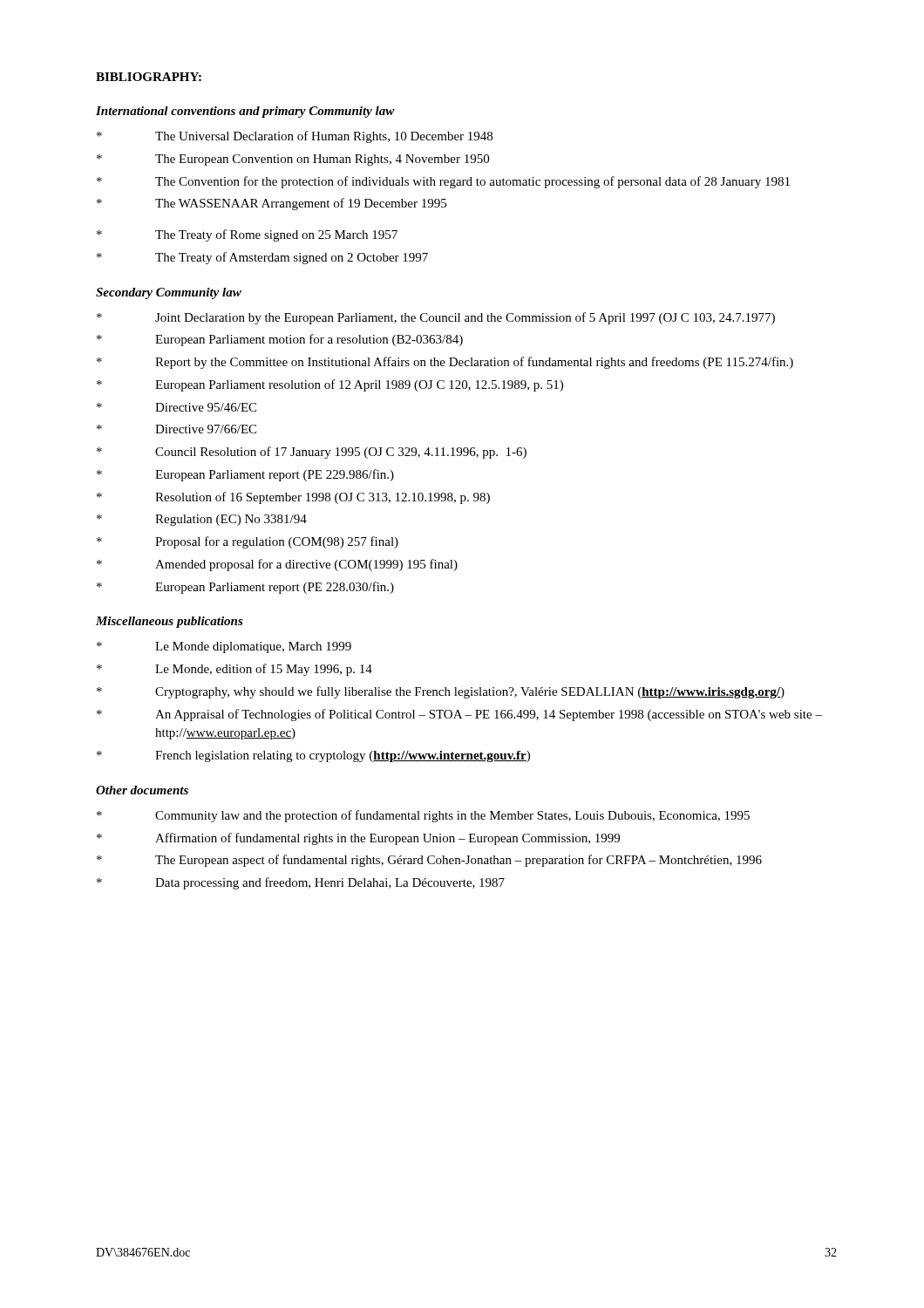Screen dimensions: 1308x924
Task: Locate the block of text that opens with "* Amended proposal for a directive (COM(1999) 195"
Action: (x=466, y=565)
